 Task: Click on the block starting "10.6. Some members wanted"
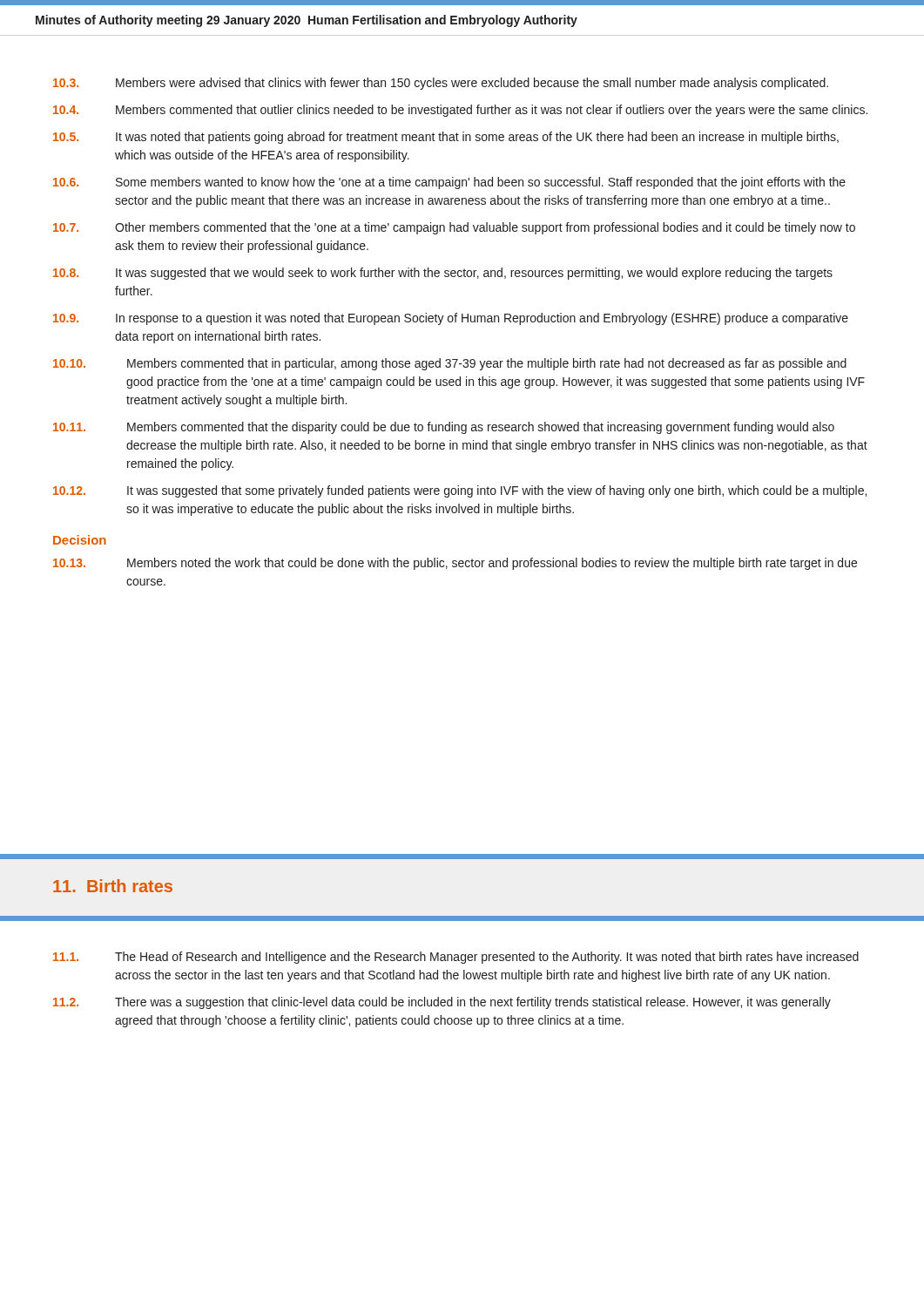462,192
